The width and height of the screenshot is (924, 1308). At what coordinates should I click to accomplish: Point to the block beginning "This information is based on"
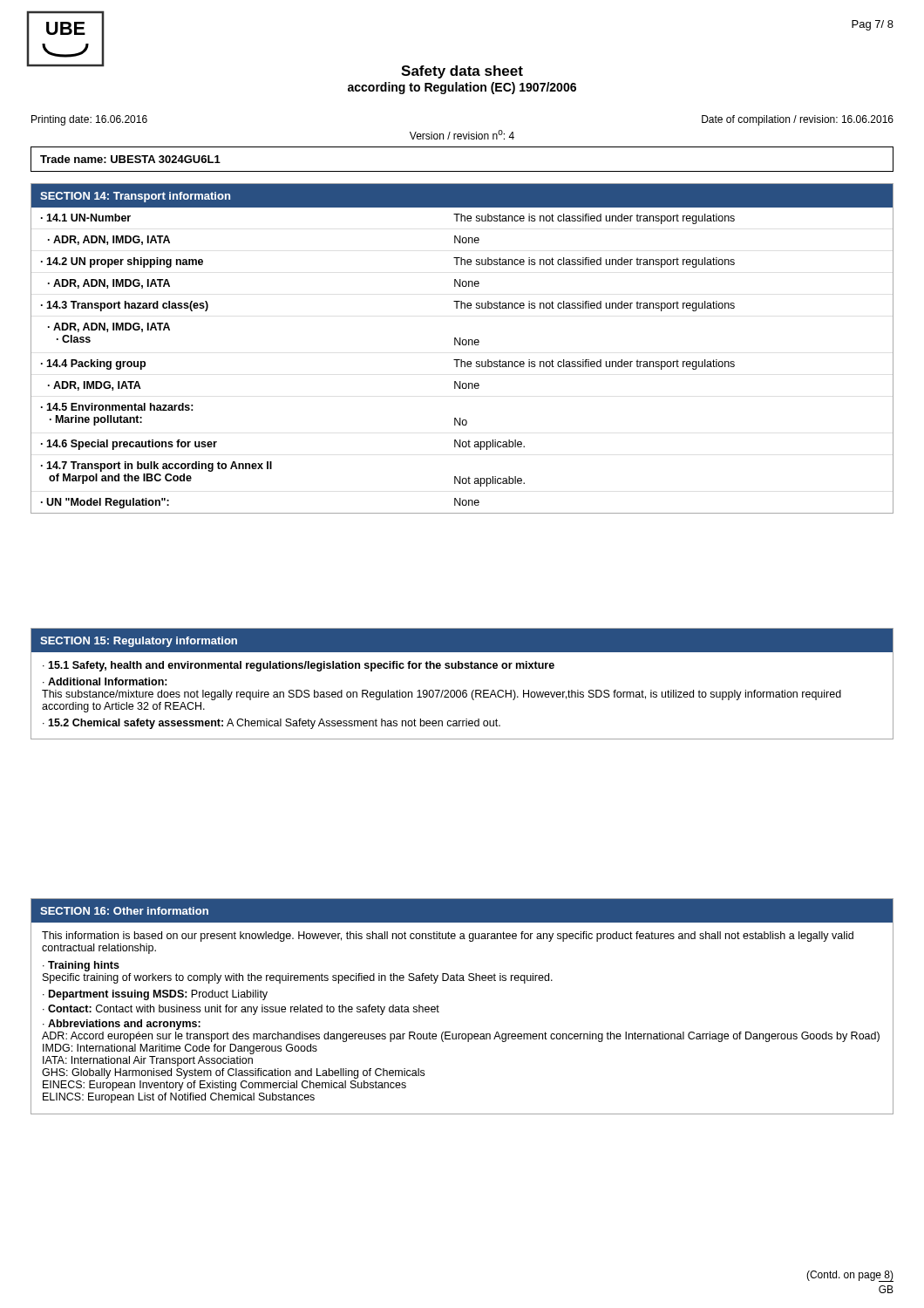pyautogui.click(x=448, y=942)
